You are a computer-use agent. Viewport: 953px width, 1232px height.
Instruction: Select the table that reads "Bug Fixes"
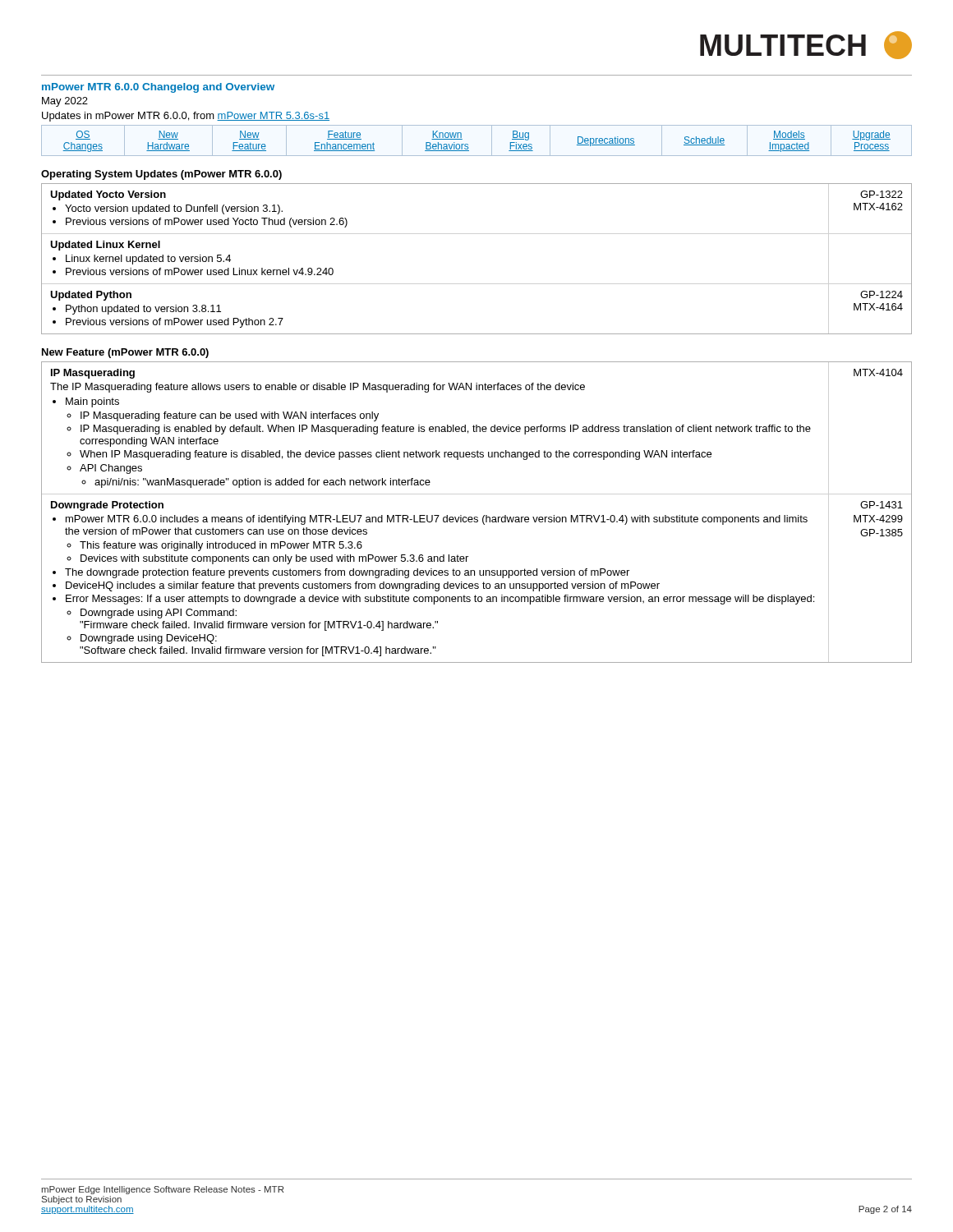(x=476, y=140)
